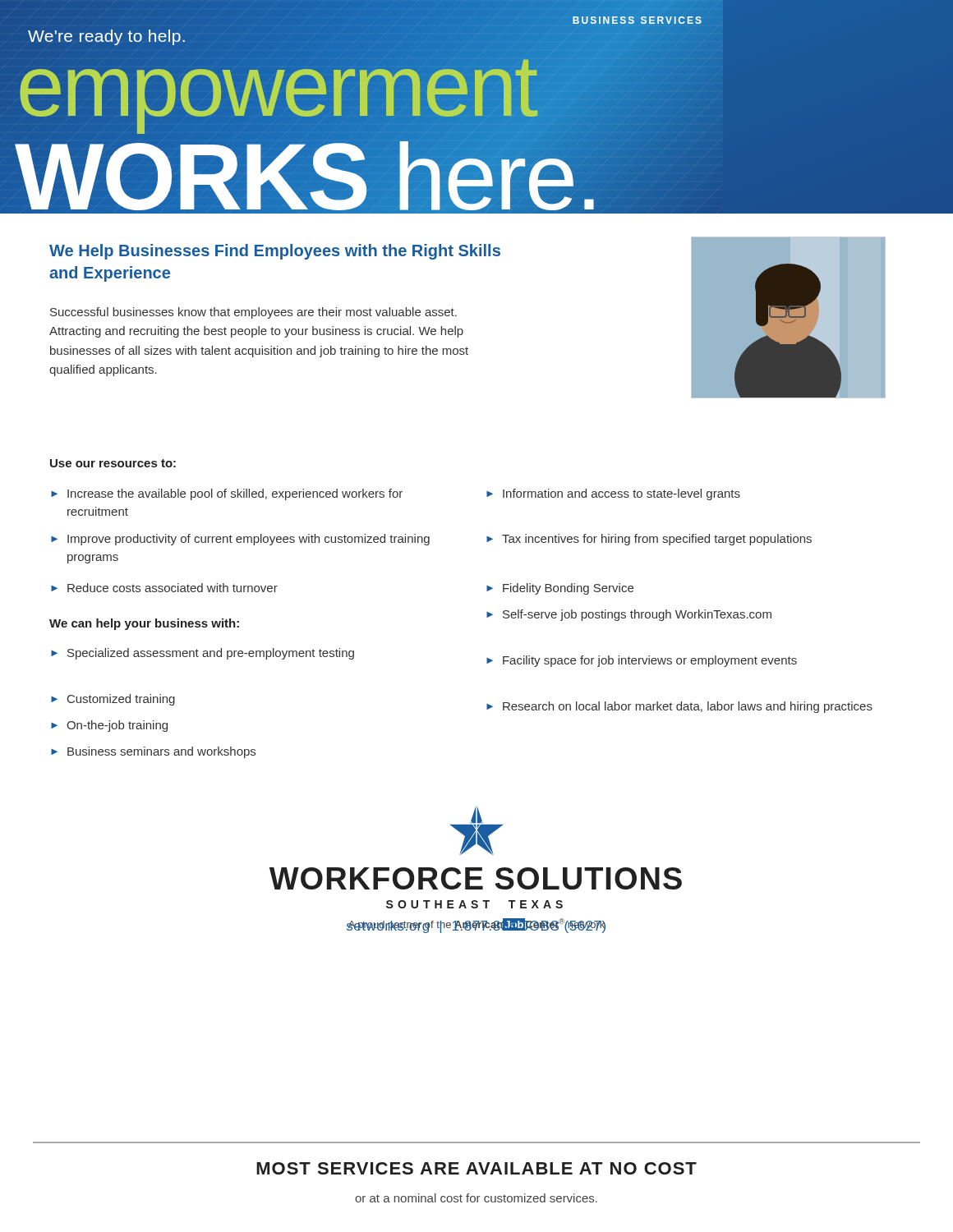Find the list item with the text "► Improve productivity of current employees"

[x=242, y=548]
